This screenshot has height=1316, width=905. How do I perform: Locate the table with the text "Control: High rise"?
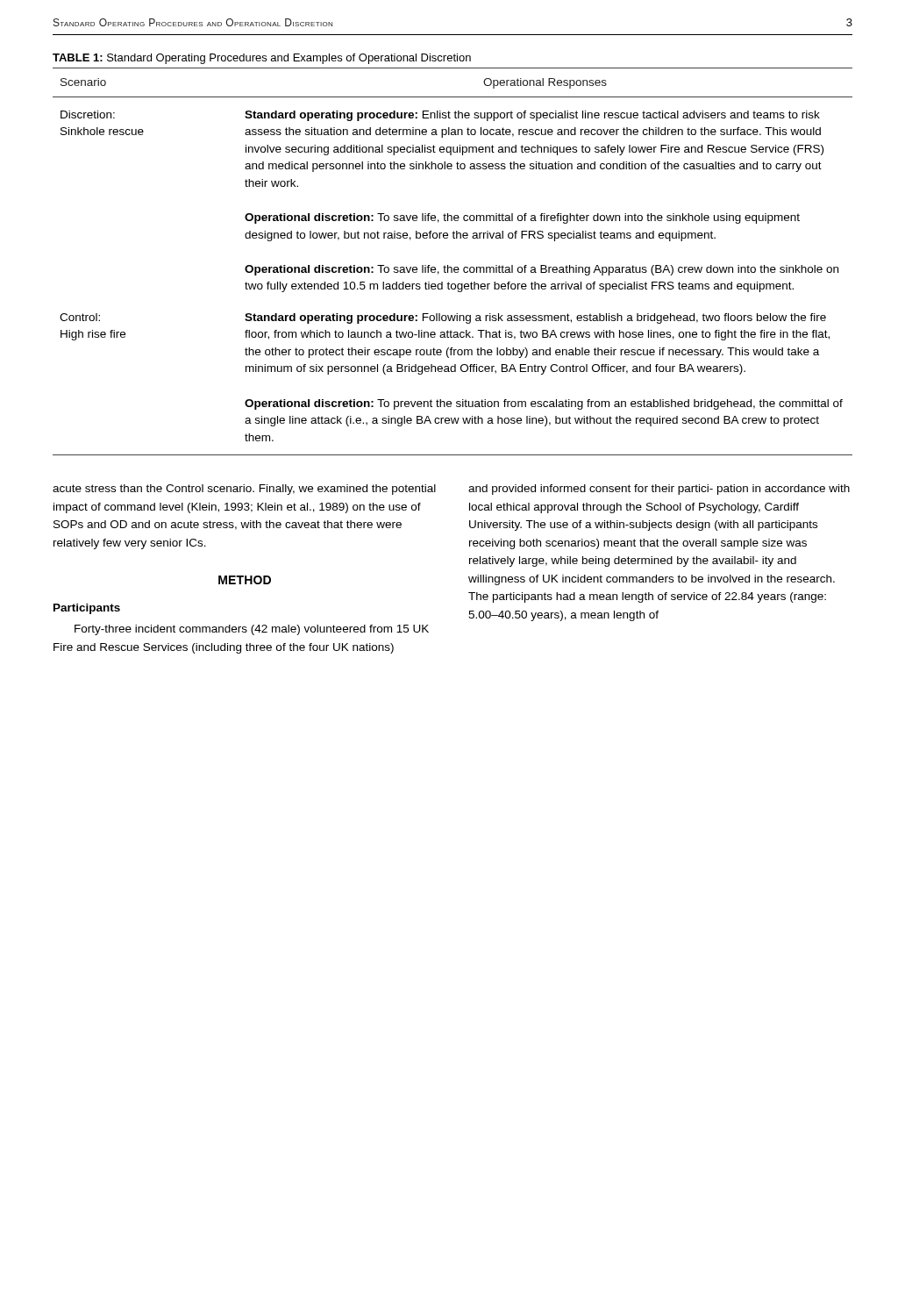[452, 262]
